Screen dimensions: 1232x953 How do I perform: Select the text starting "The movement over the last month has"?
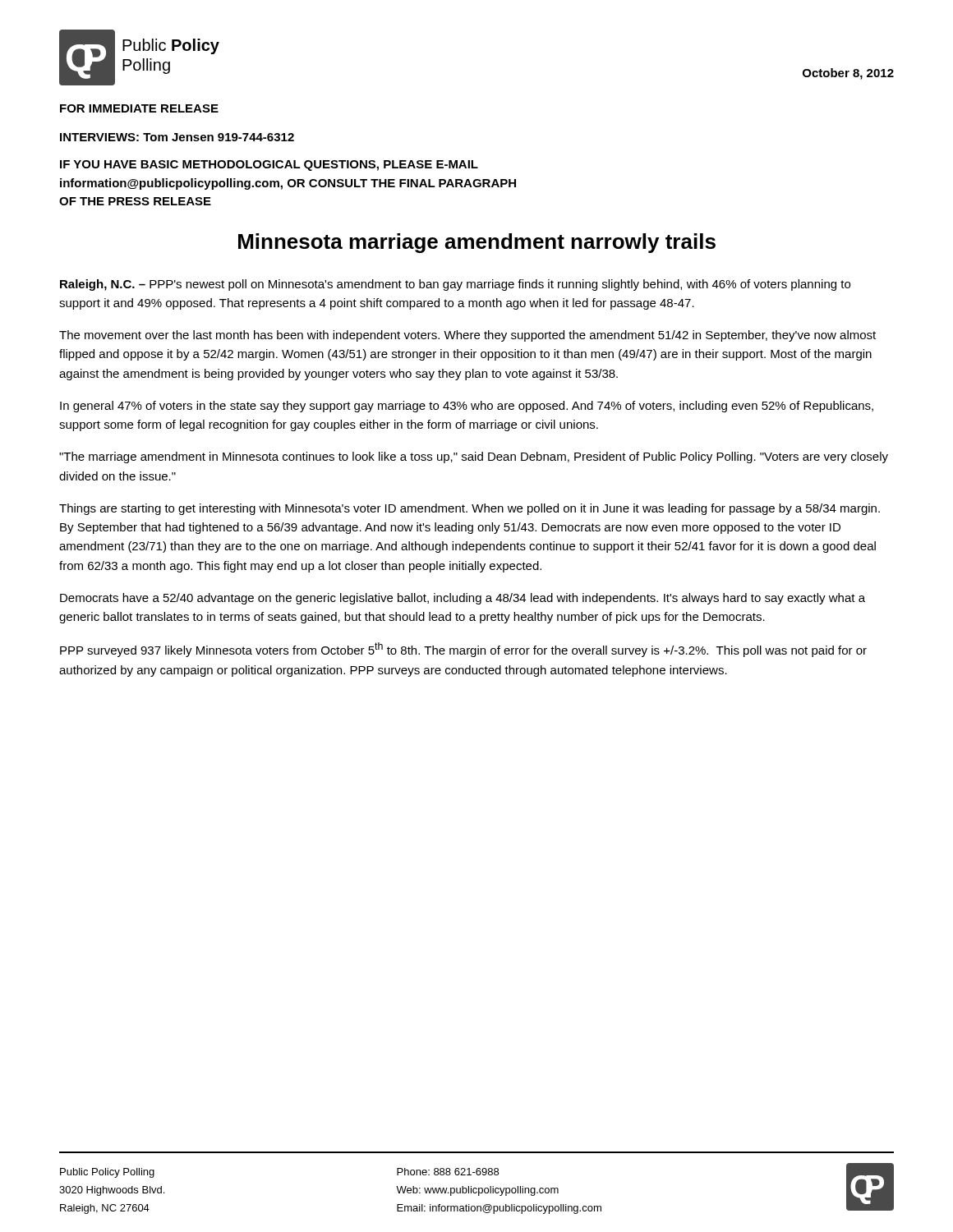[468, 354]
